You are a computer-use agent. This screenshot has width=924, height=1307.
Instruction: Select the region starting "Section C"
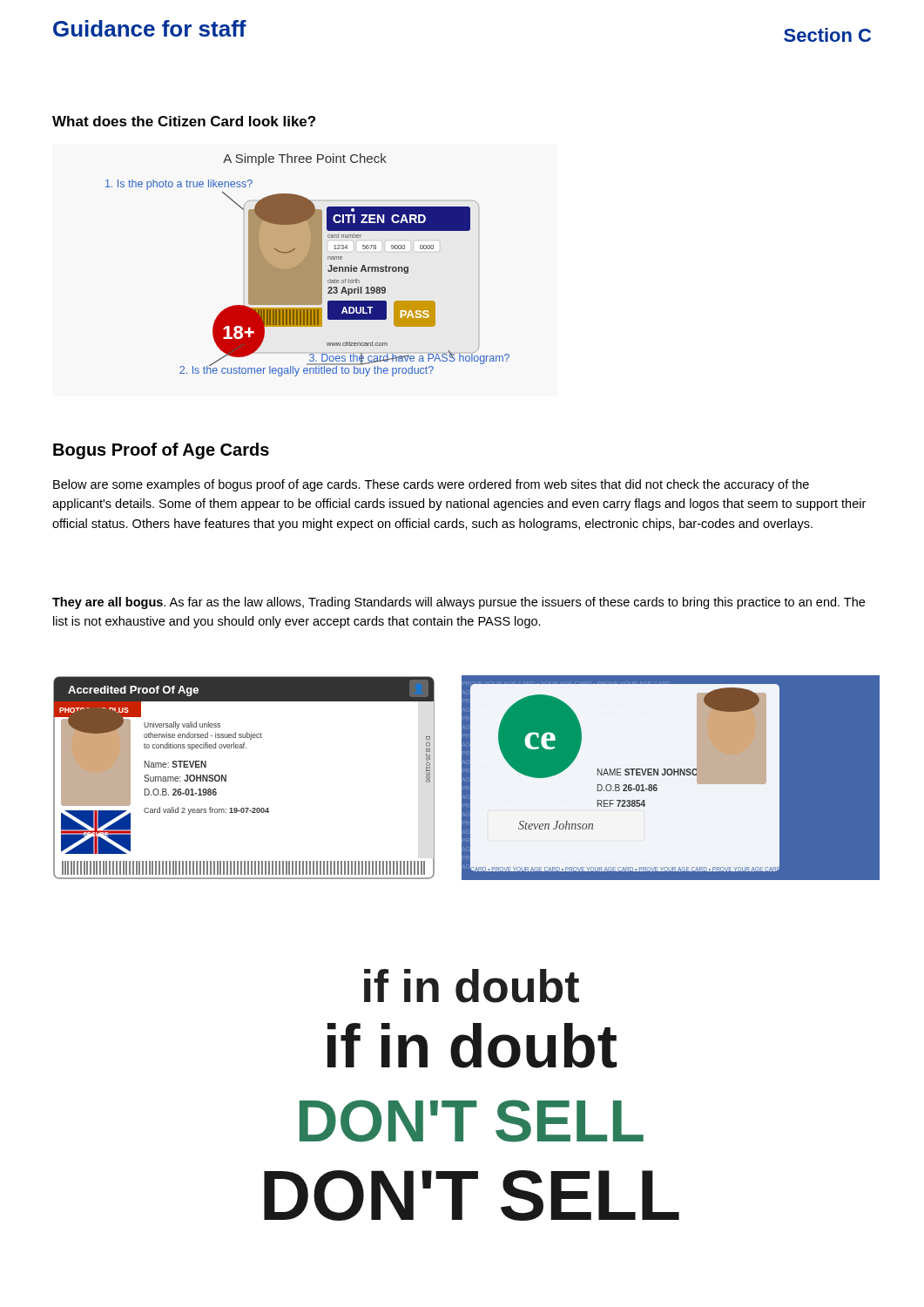click(828, 35)
